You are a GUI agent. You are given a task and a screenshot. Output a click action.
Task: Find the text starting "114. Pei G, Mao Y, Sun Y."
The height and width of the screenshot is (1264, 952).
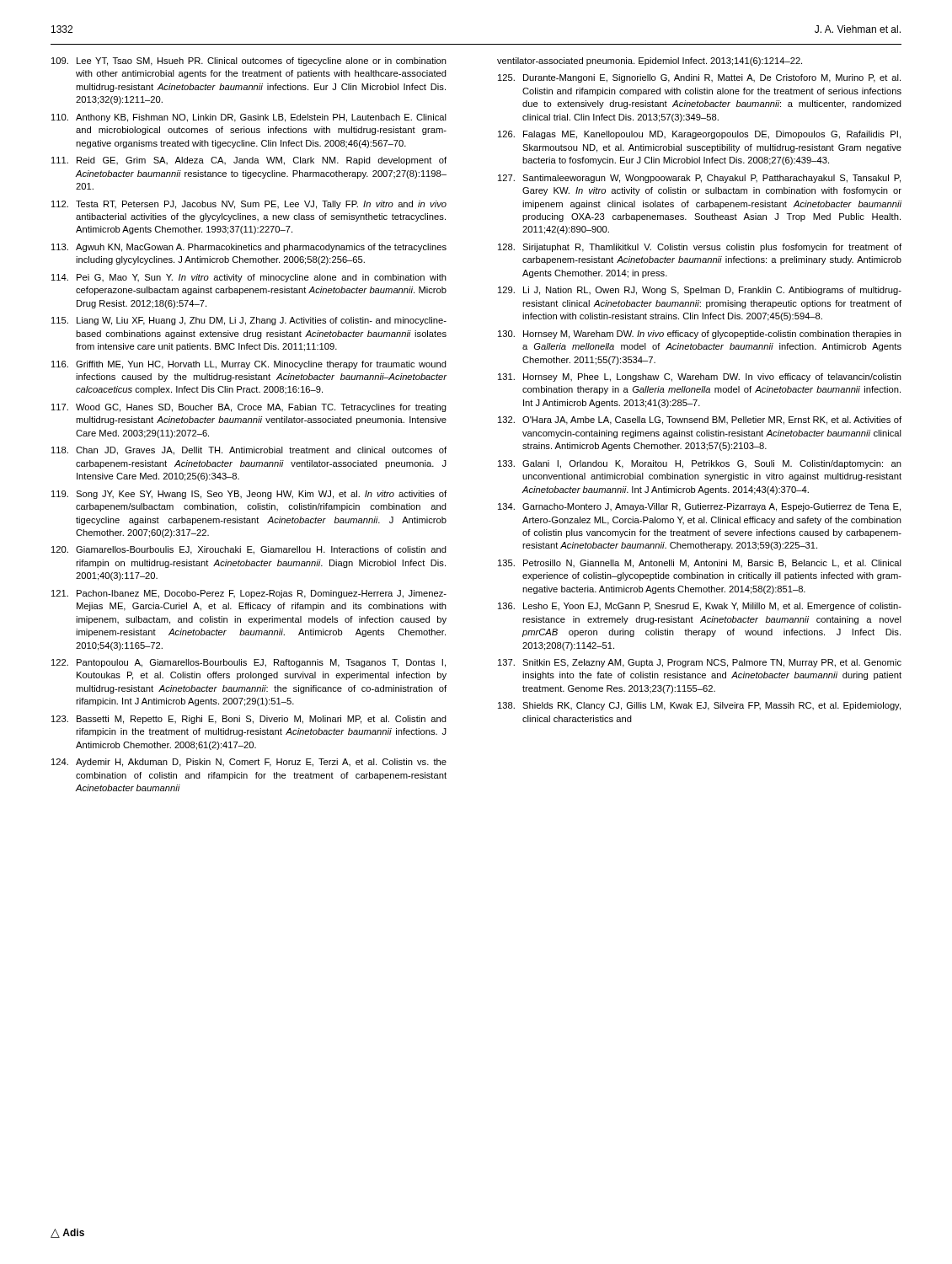pos(249,291)
